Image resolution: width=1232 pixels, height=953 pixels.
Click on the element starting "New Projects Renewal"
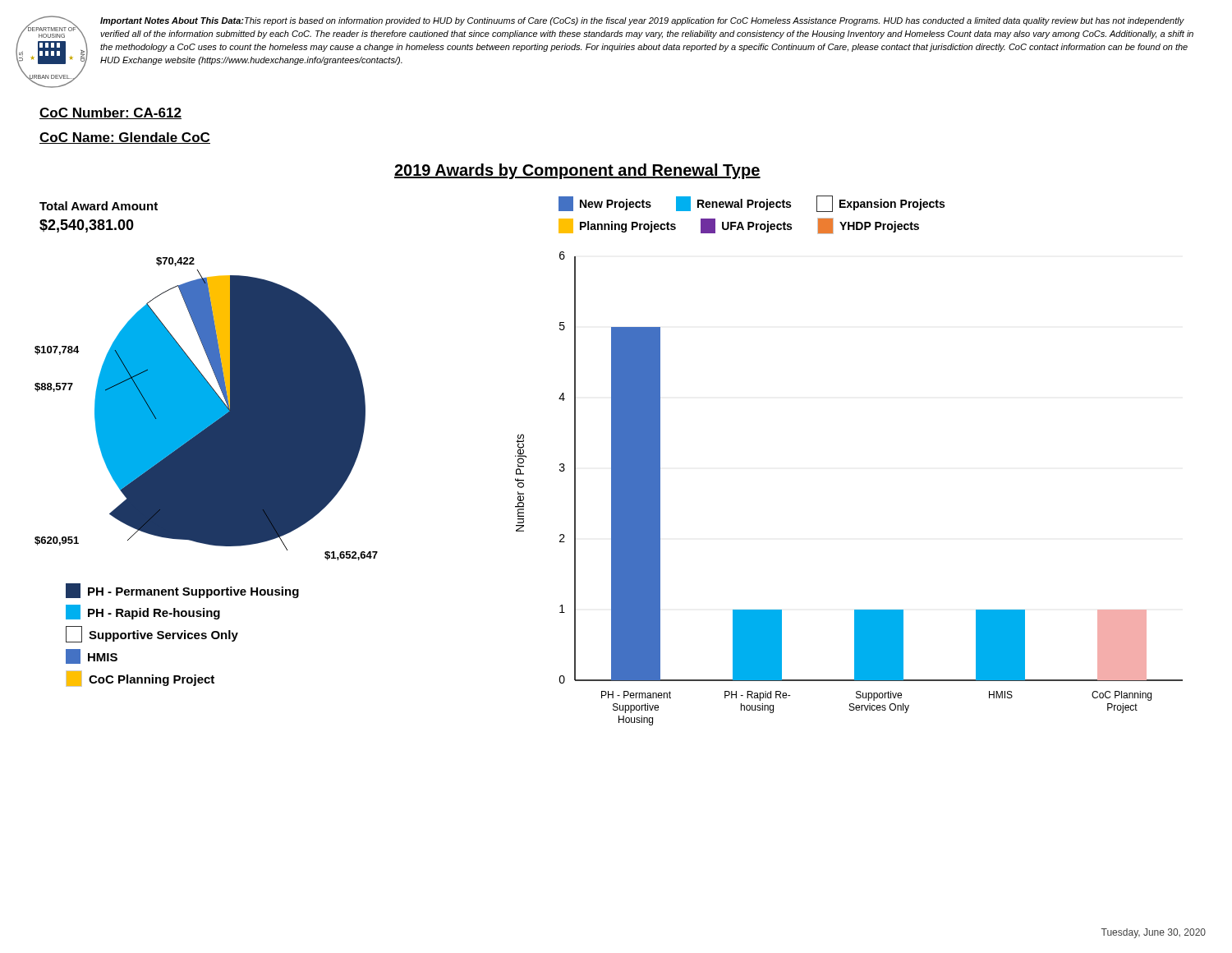(x=752, y=215)
